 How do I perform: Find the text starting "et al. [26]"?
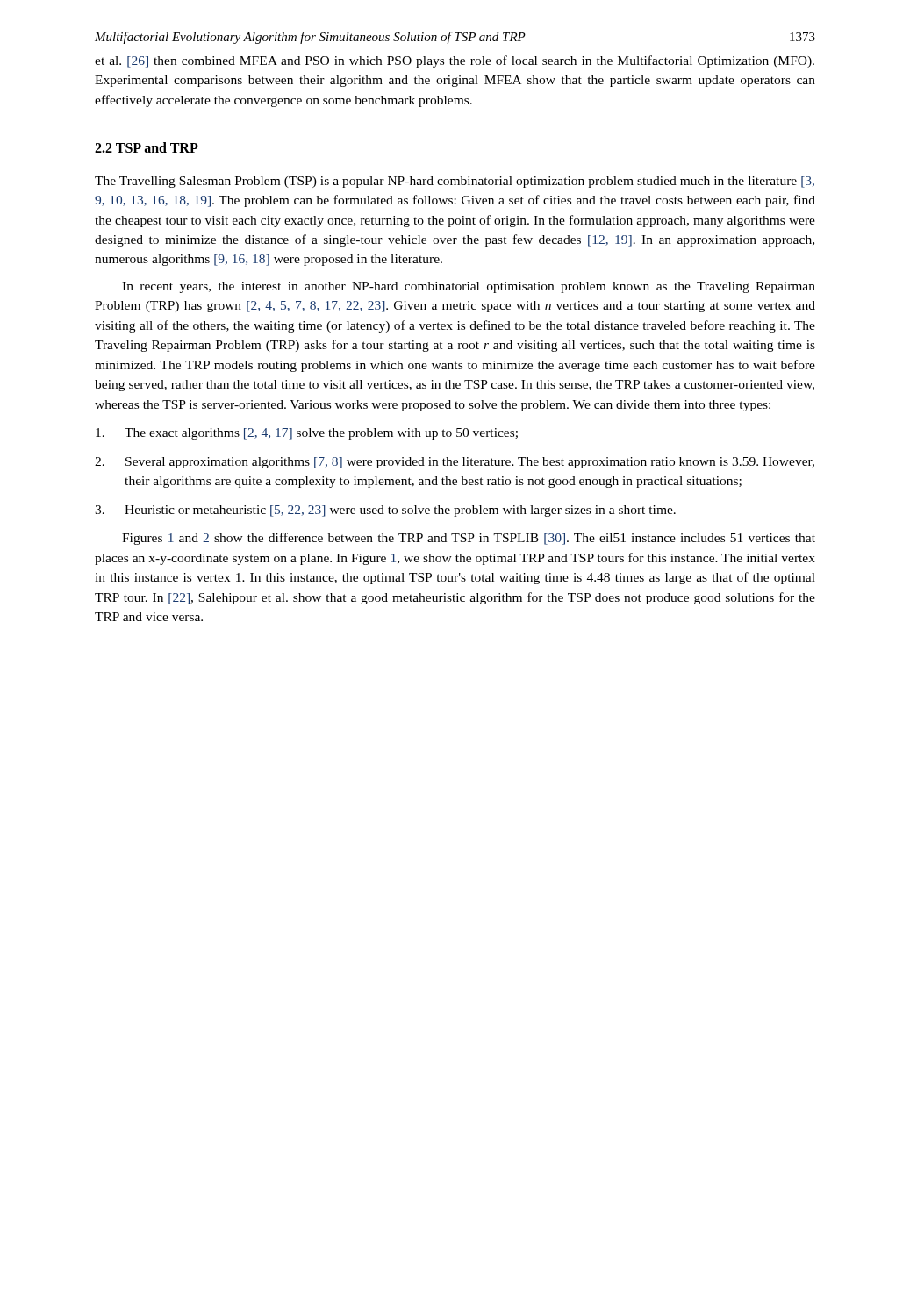(x=455, y=80)
